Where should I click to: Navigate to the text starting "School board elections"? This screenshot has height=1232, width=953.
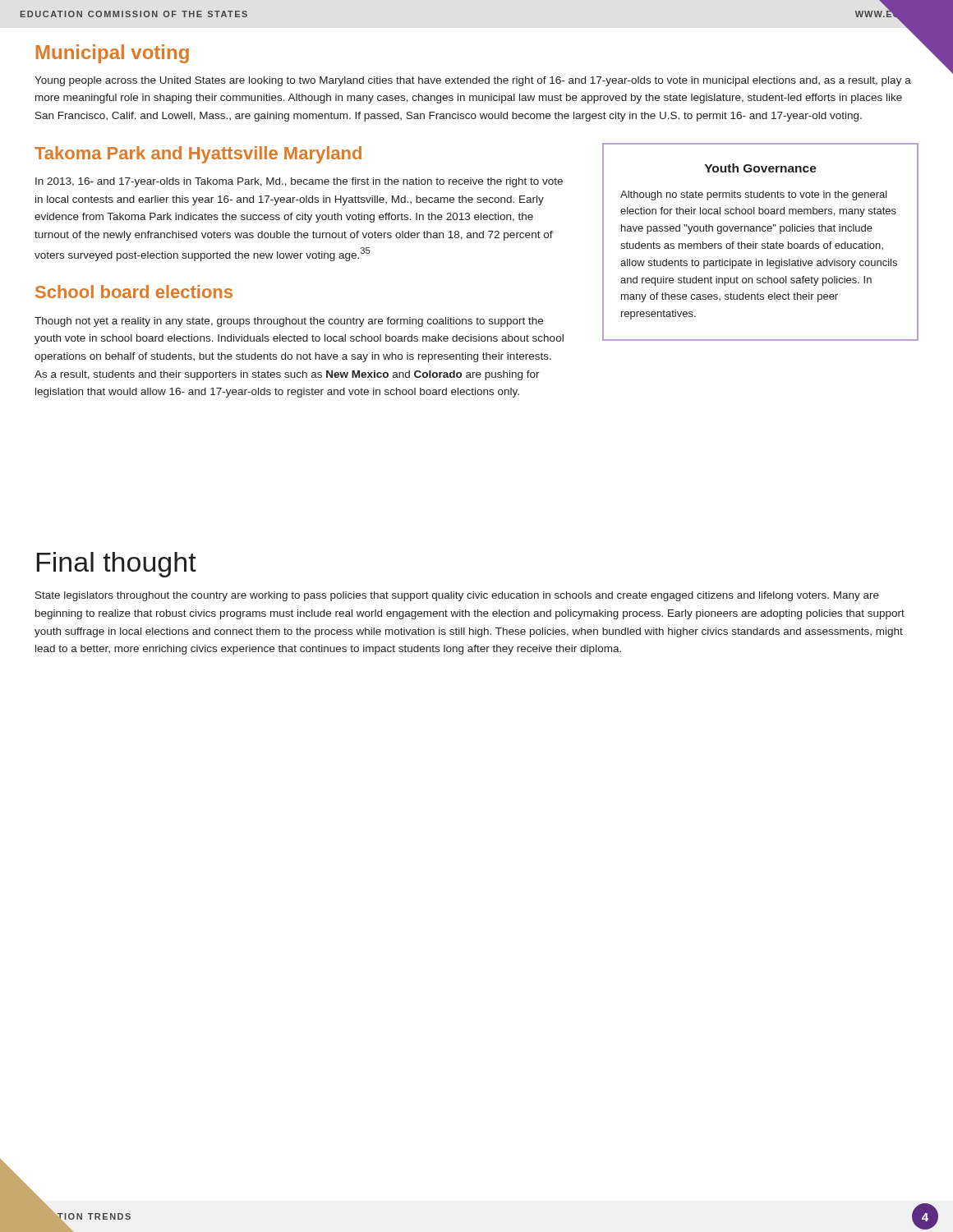134,292
